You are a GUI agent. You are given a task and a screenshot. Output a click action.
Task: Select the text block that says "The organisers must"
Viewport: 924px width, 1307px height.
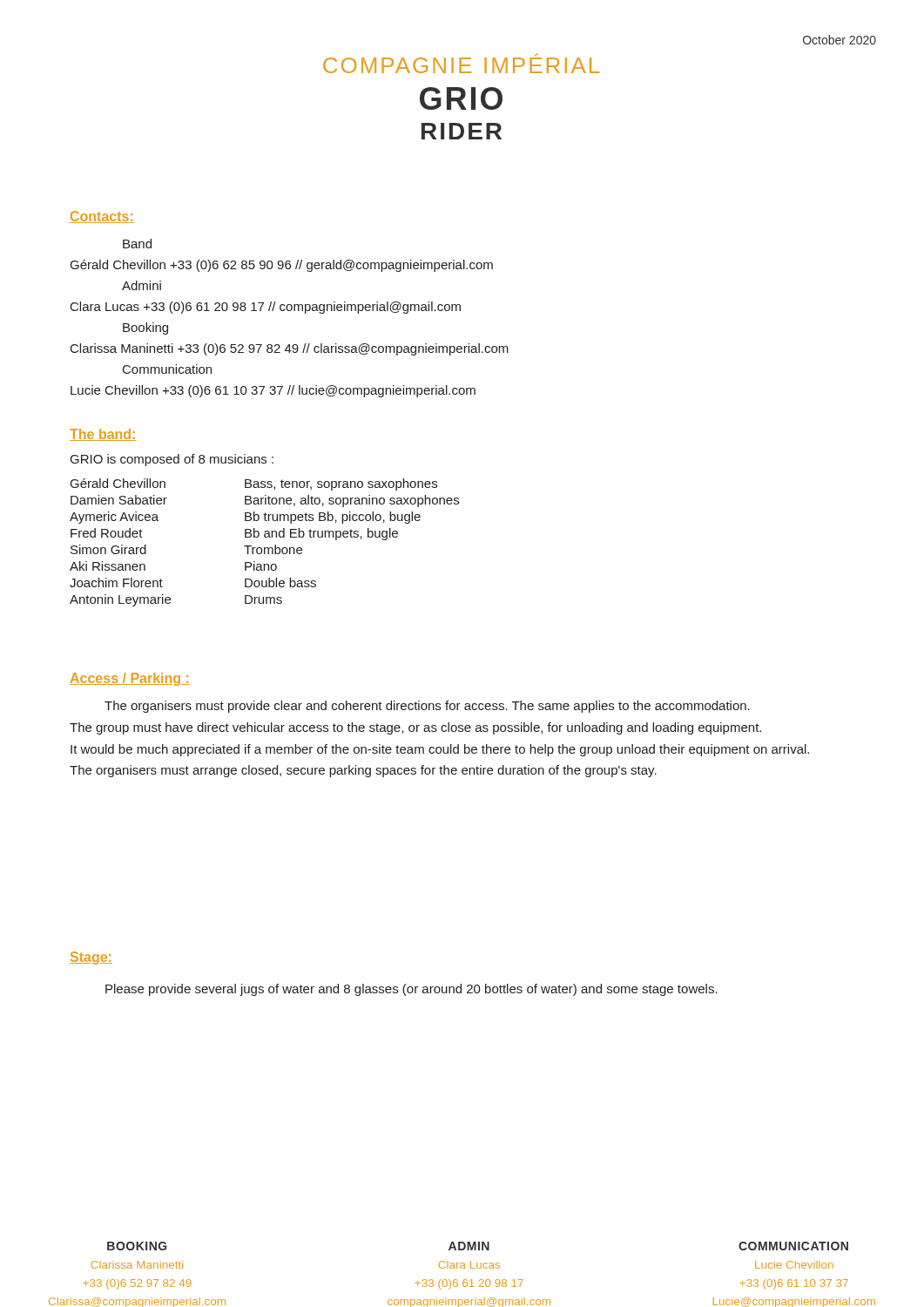tap(462, 738)
